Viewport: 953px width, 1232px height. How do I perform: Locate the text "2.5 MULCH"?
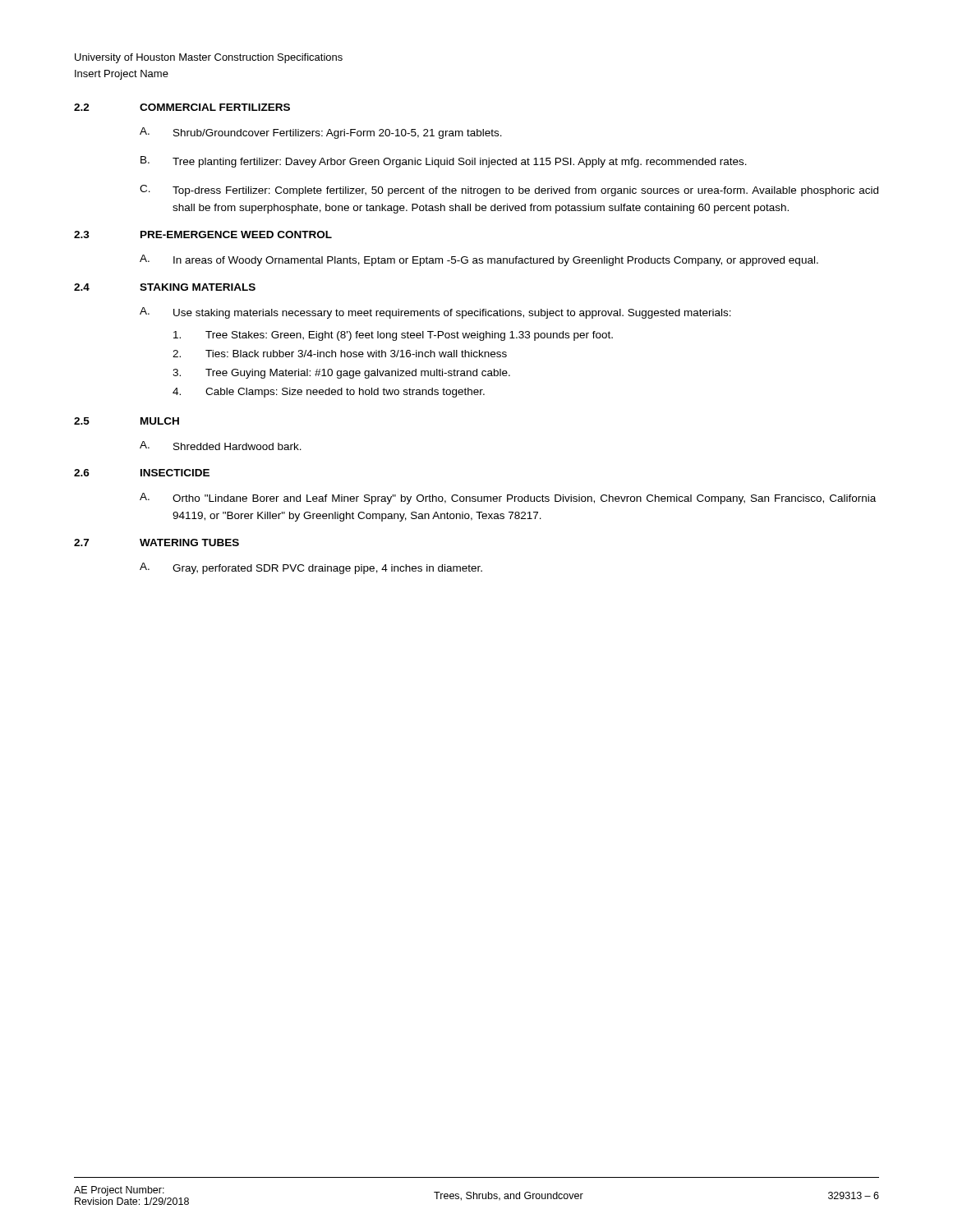point(77,421)
